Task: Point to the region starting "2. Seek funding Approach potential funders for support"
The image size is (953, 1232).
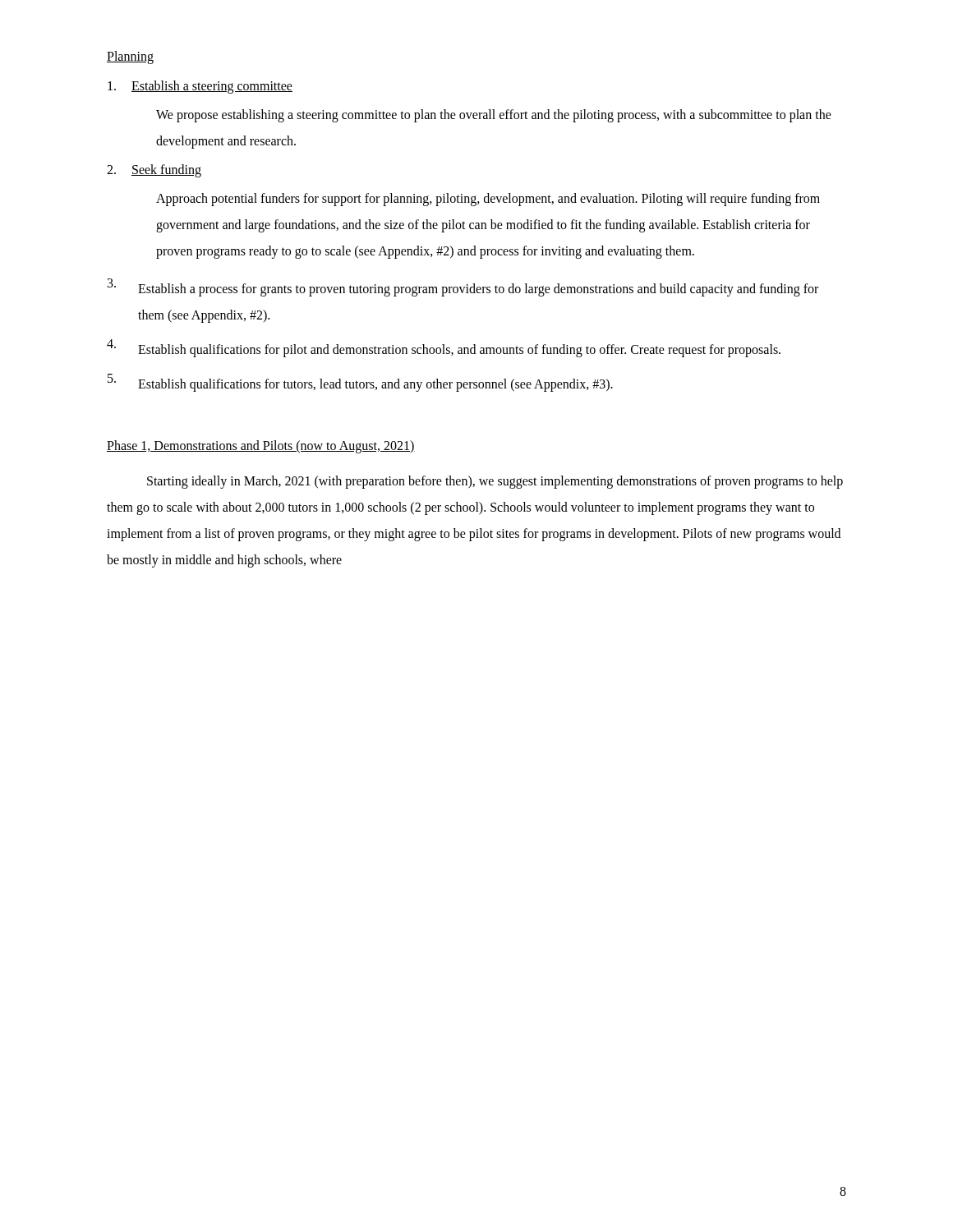Action: click(476, 214)
